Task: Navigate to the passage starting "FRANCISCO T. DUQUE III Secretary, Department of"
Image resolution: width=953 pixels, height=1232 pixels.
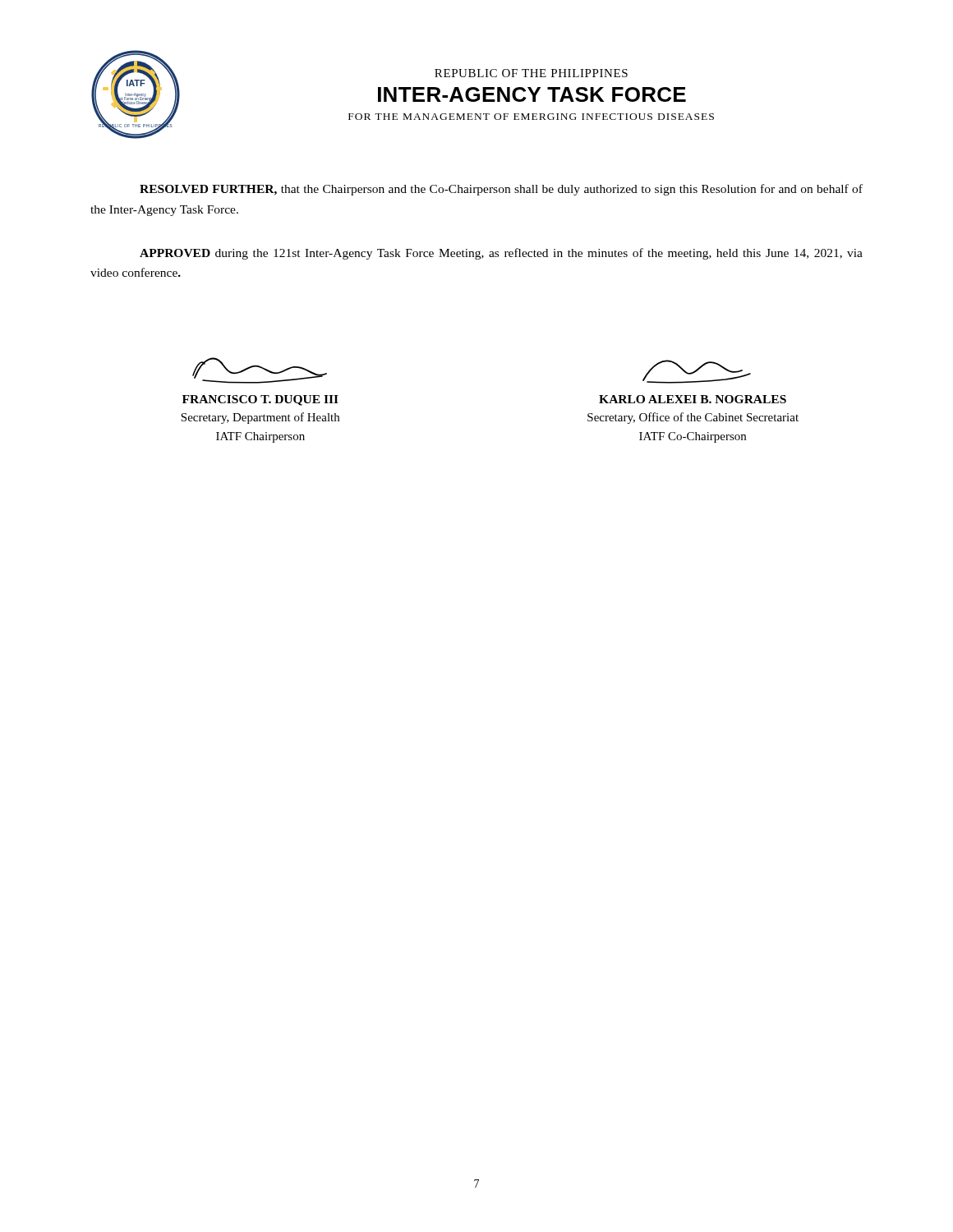Action: [260, 419]
